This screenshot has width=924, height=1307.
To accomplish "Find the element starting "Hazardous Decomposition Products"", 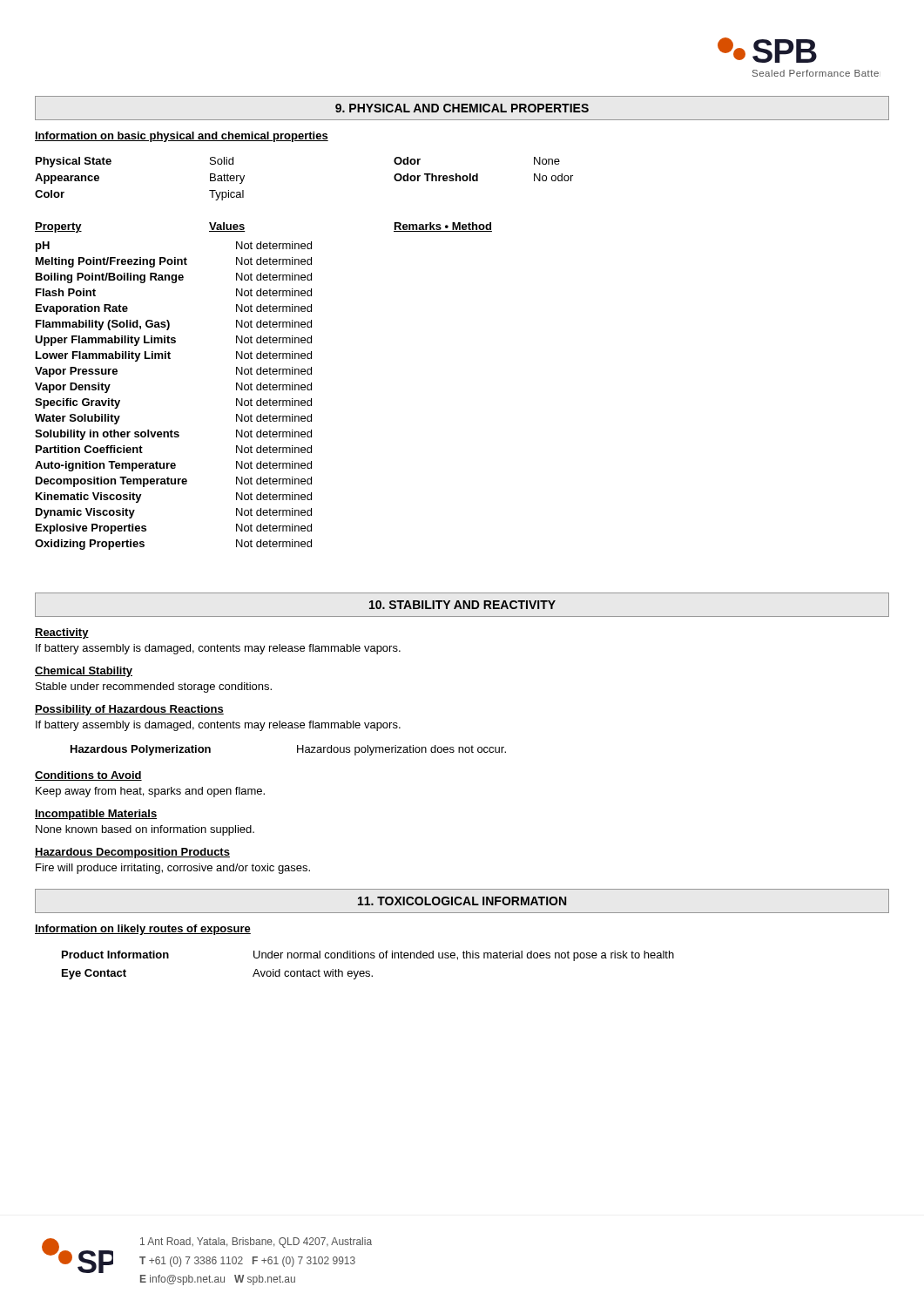I will (132, 852).
